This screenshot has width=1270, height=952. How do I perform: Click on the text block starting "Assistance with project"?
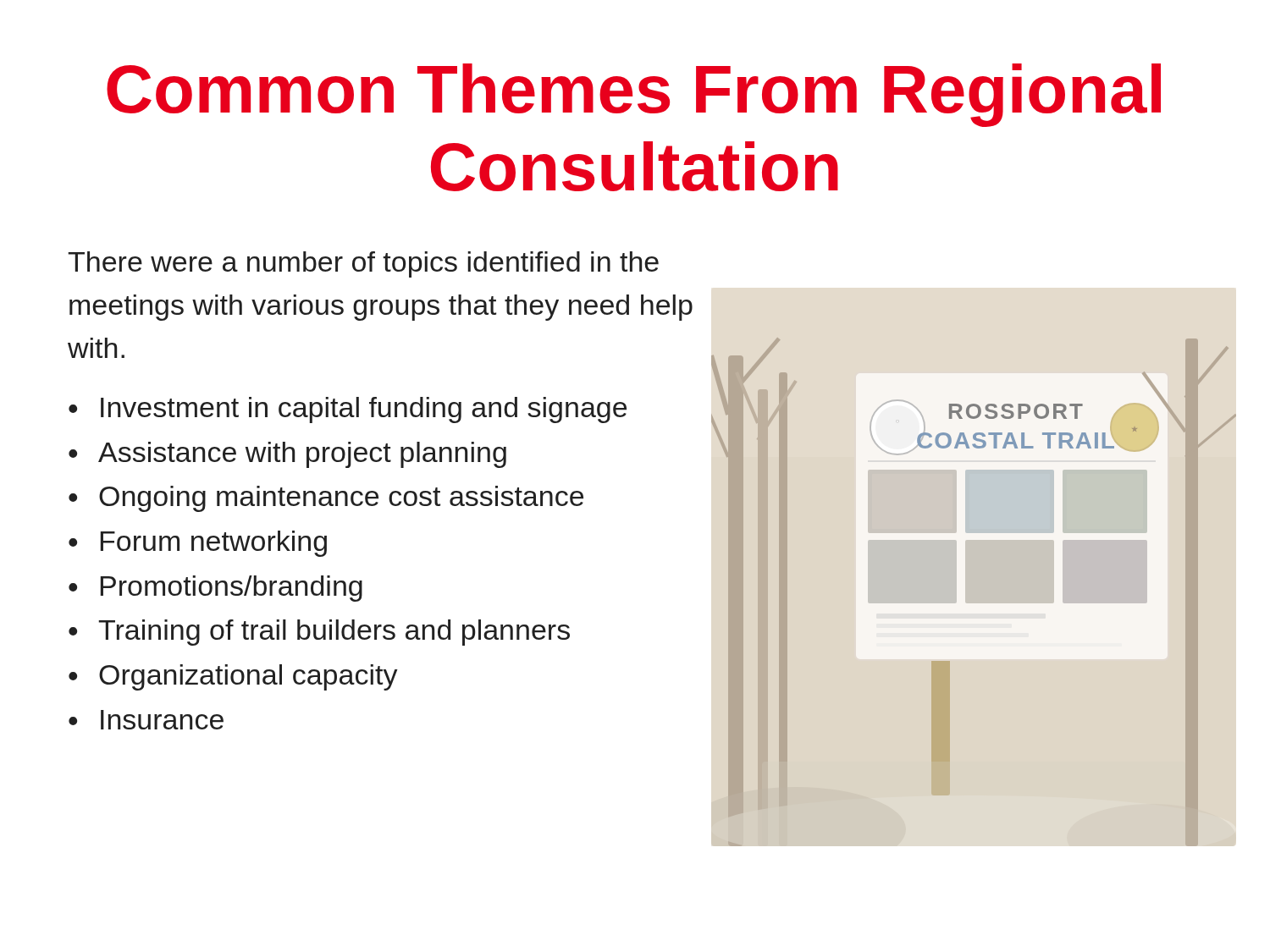303,452
